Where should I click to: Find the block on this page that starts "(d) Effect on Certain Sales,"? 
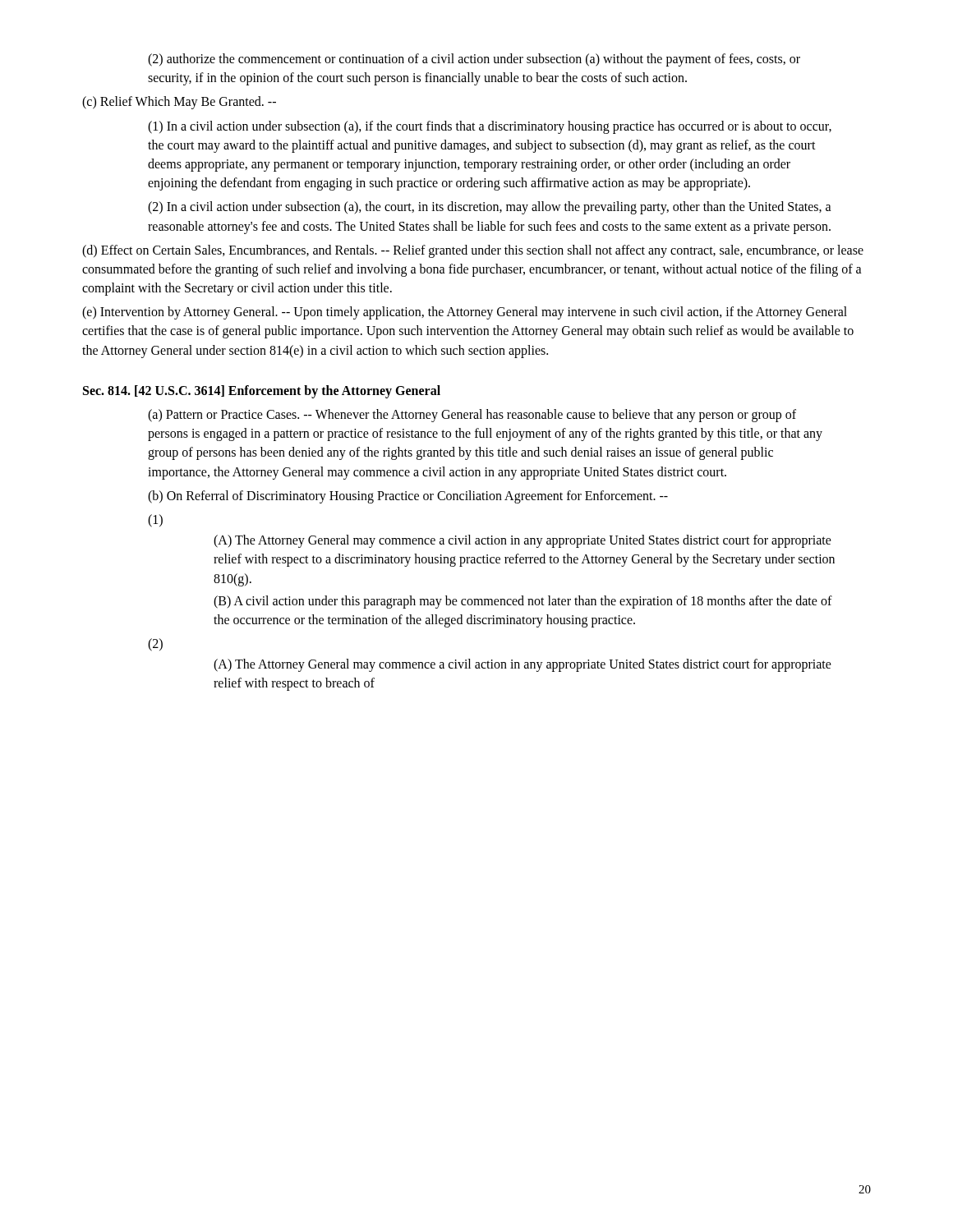pos(476,269)
